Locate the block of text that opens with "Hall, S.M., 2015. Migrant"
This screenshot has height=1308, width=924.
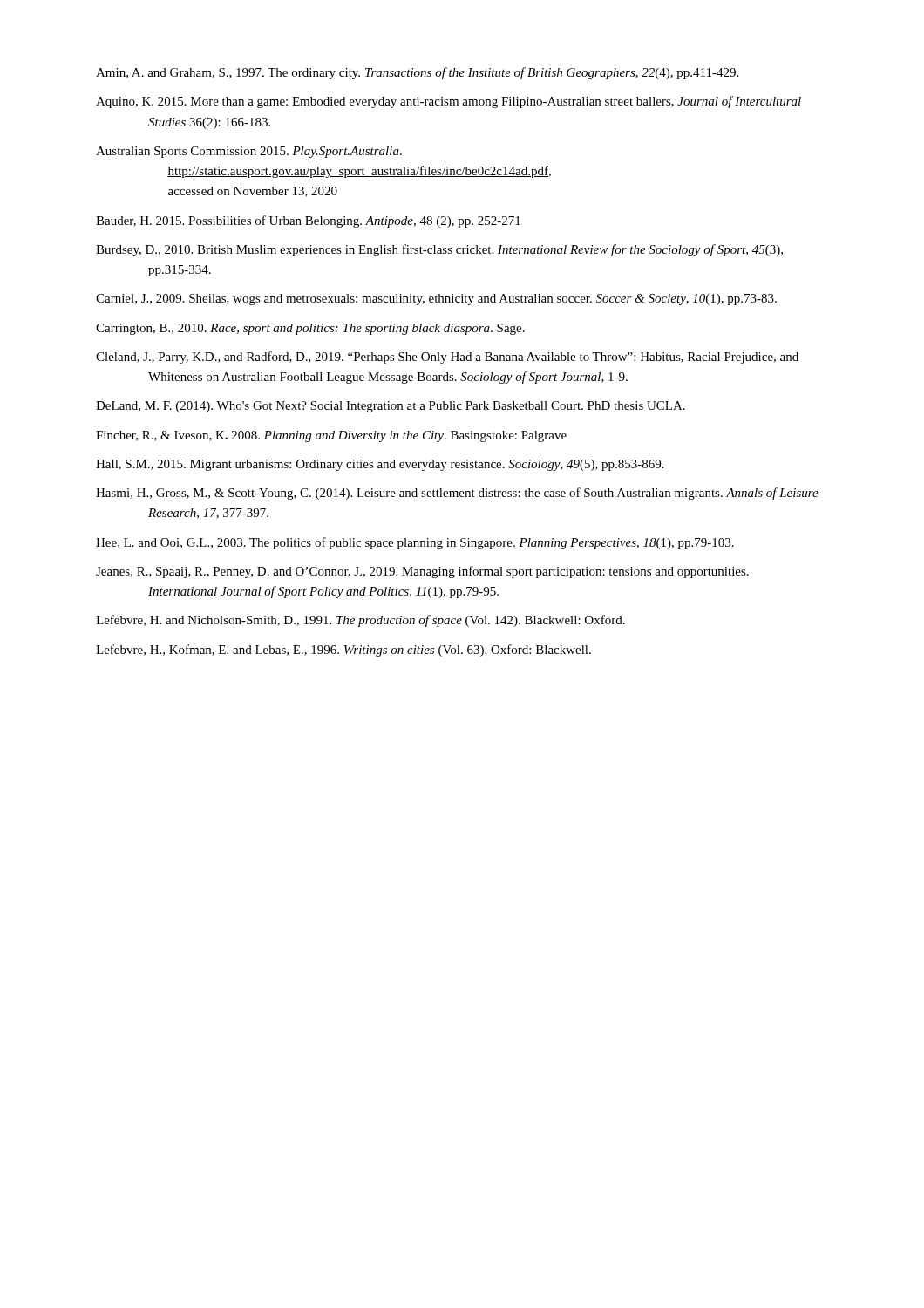point(380,464)
